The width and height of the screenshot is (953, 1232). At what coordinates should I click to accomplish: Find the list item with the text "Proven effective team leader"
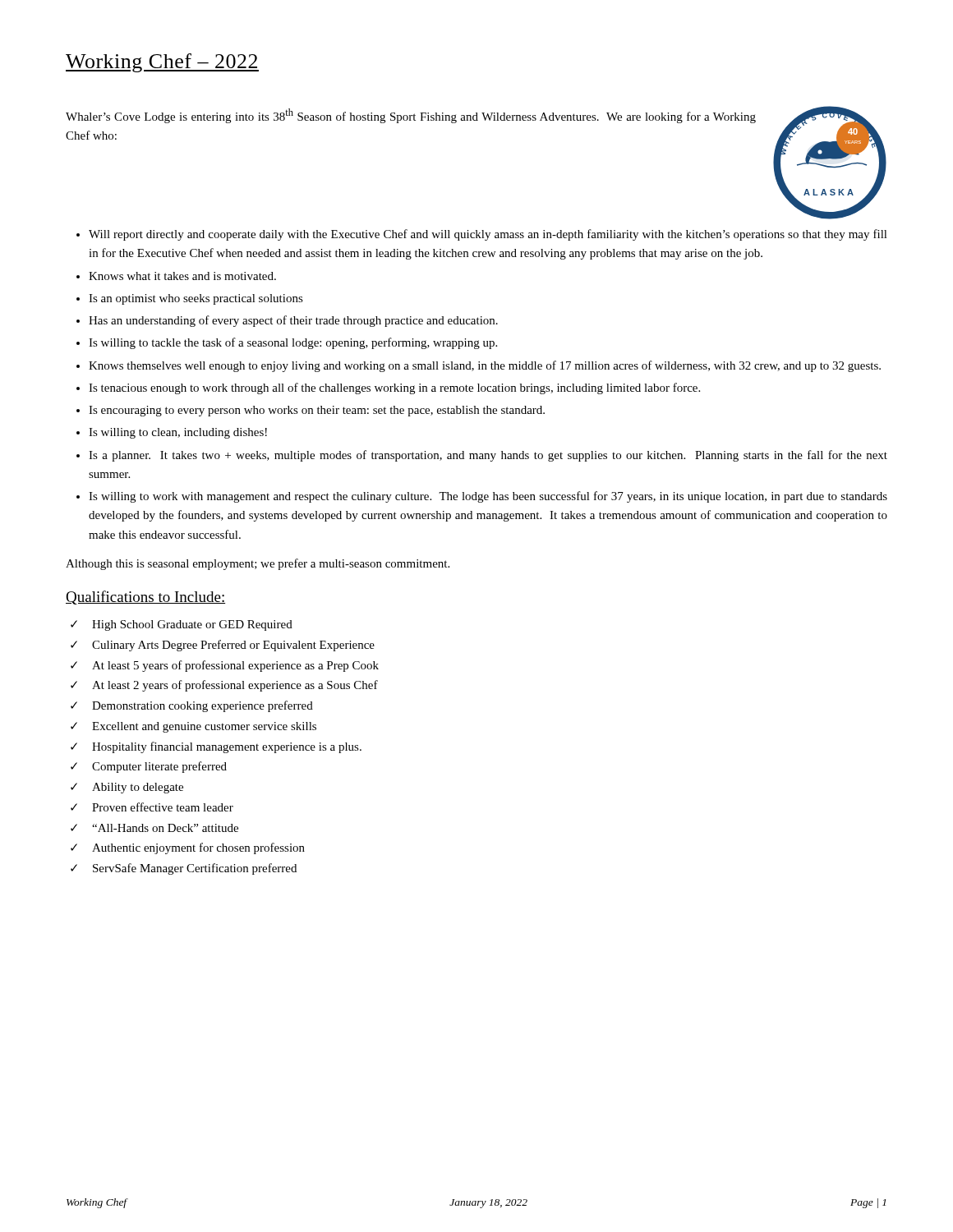point(163,807)
